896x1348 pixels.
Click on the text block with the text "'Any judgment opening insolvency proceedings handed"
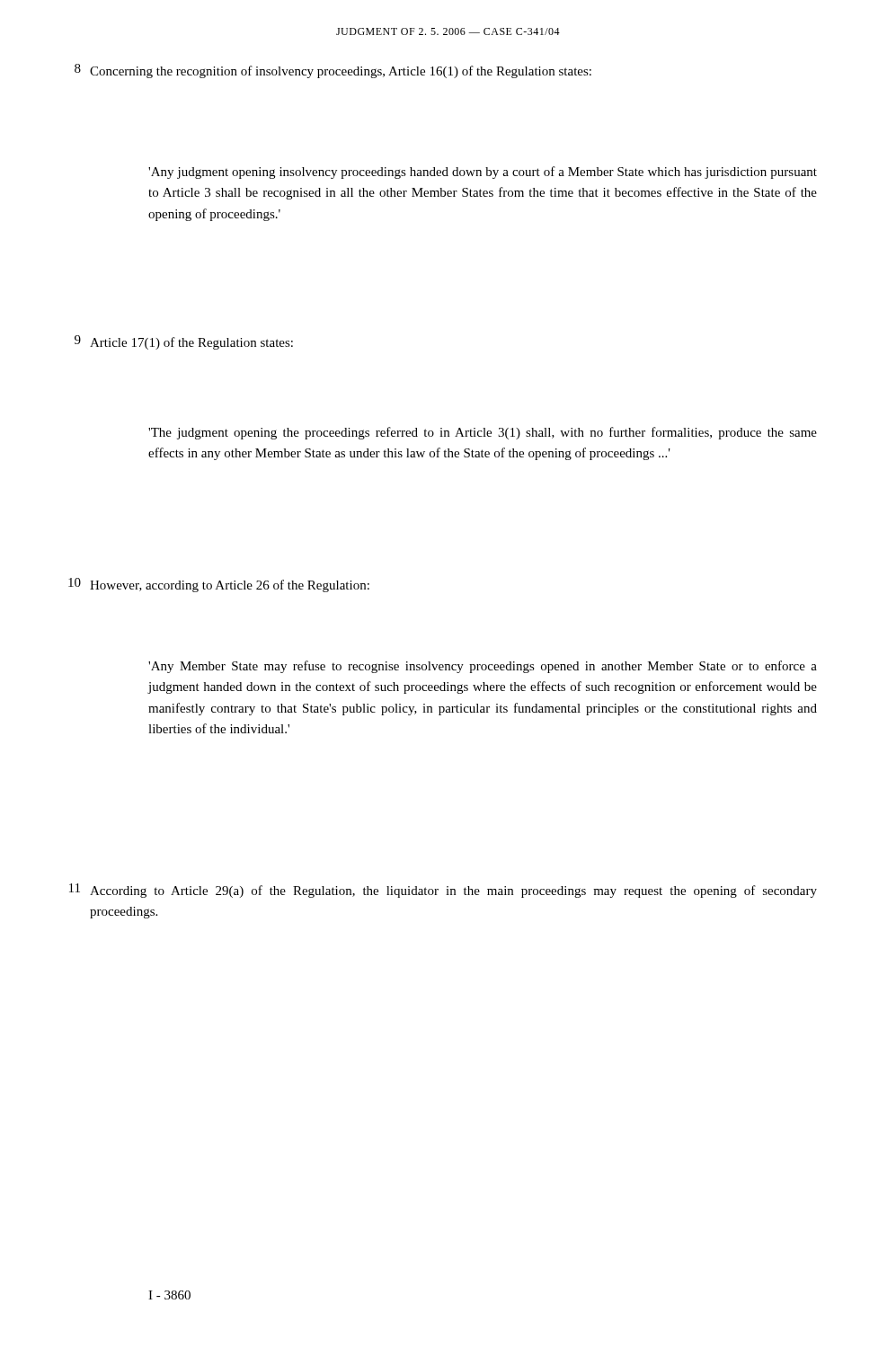point(483,193)
